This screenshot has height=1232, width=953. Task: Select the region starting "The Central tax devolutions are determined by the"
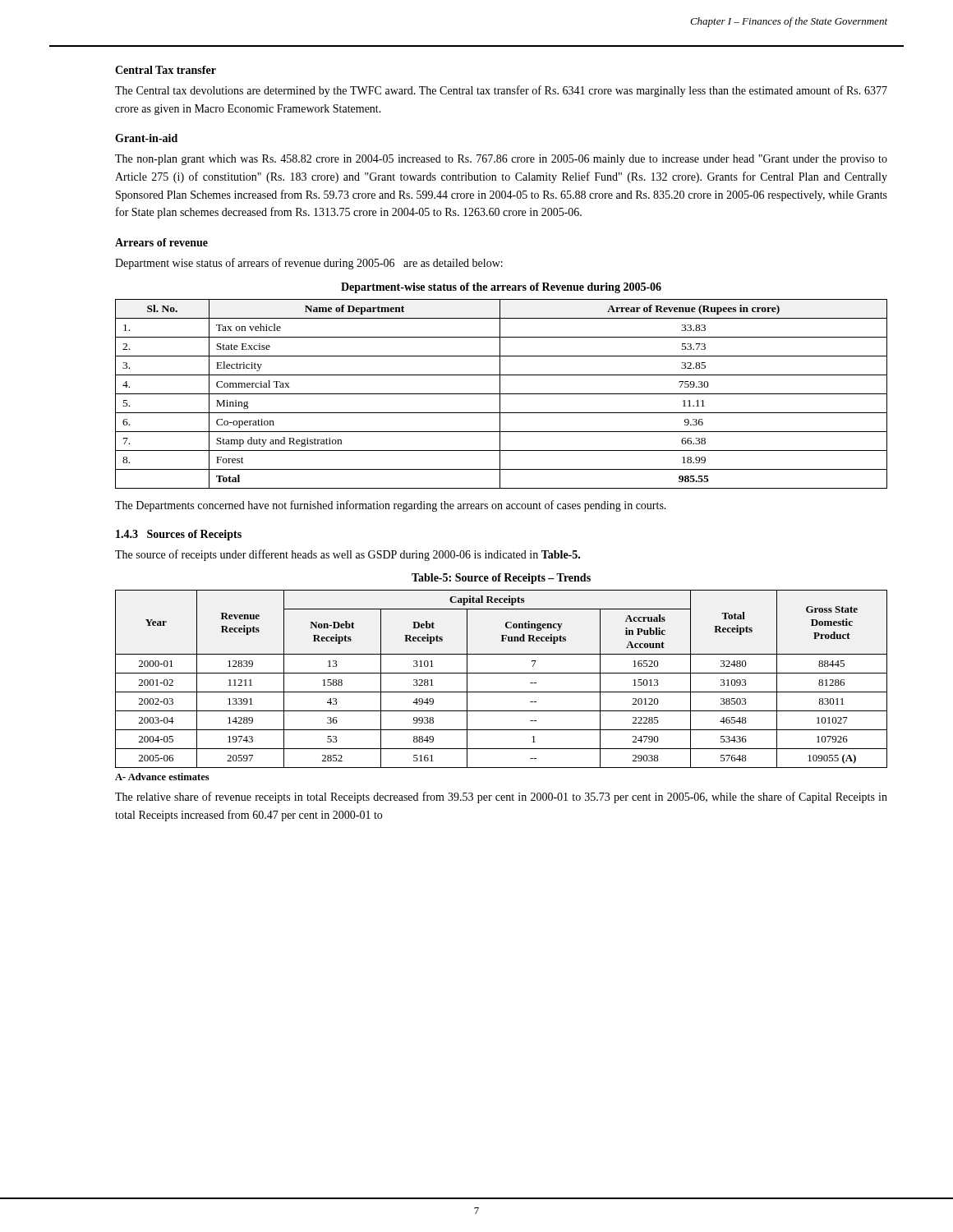pyautogui.click(x=501, y=100)
